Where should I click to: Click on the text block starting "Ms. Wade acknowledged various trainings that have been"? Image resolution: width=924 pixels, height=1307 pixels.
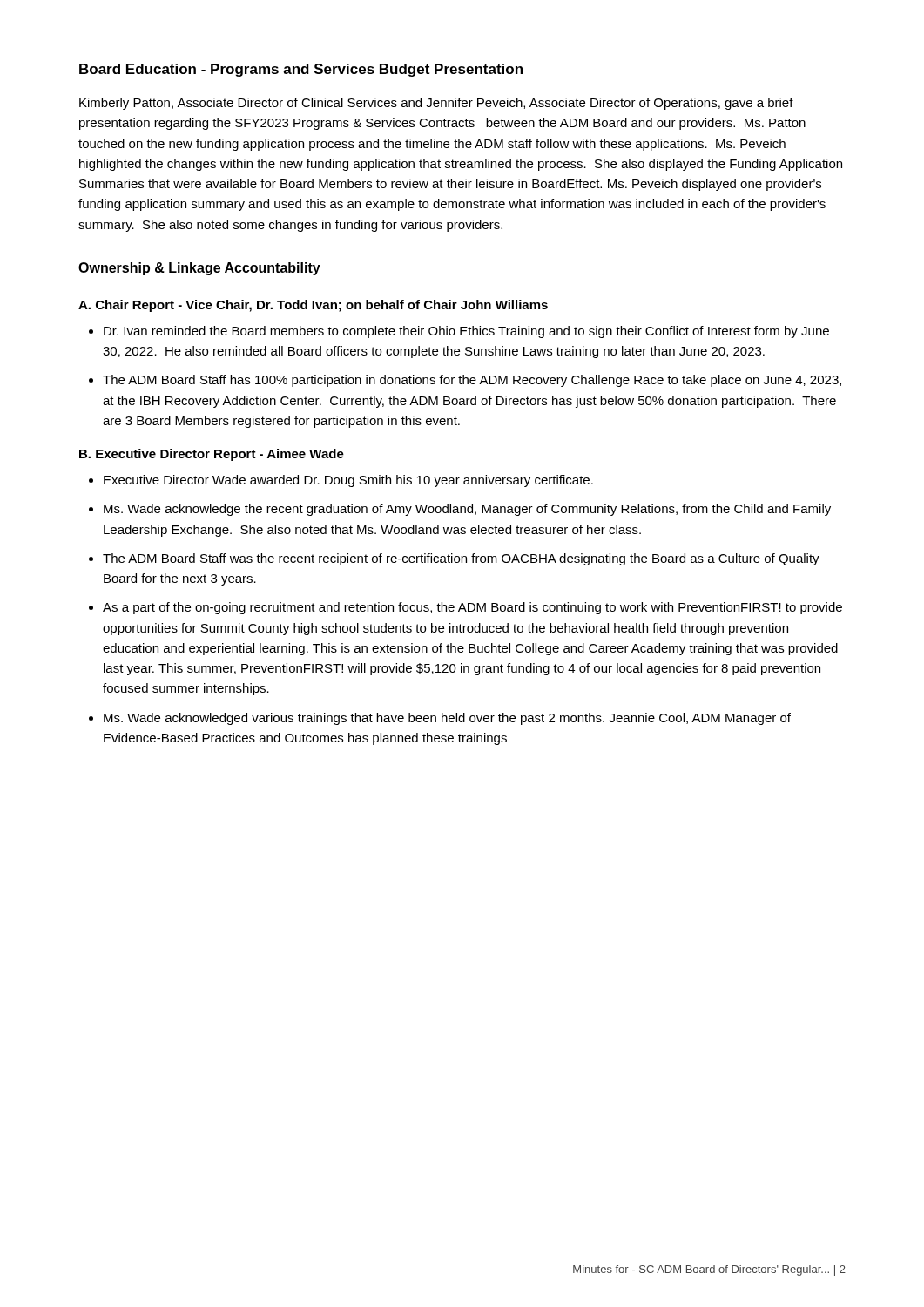447,727
